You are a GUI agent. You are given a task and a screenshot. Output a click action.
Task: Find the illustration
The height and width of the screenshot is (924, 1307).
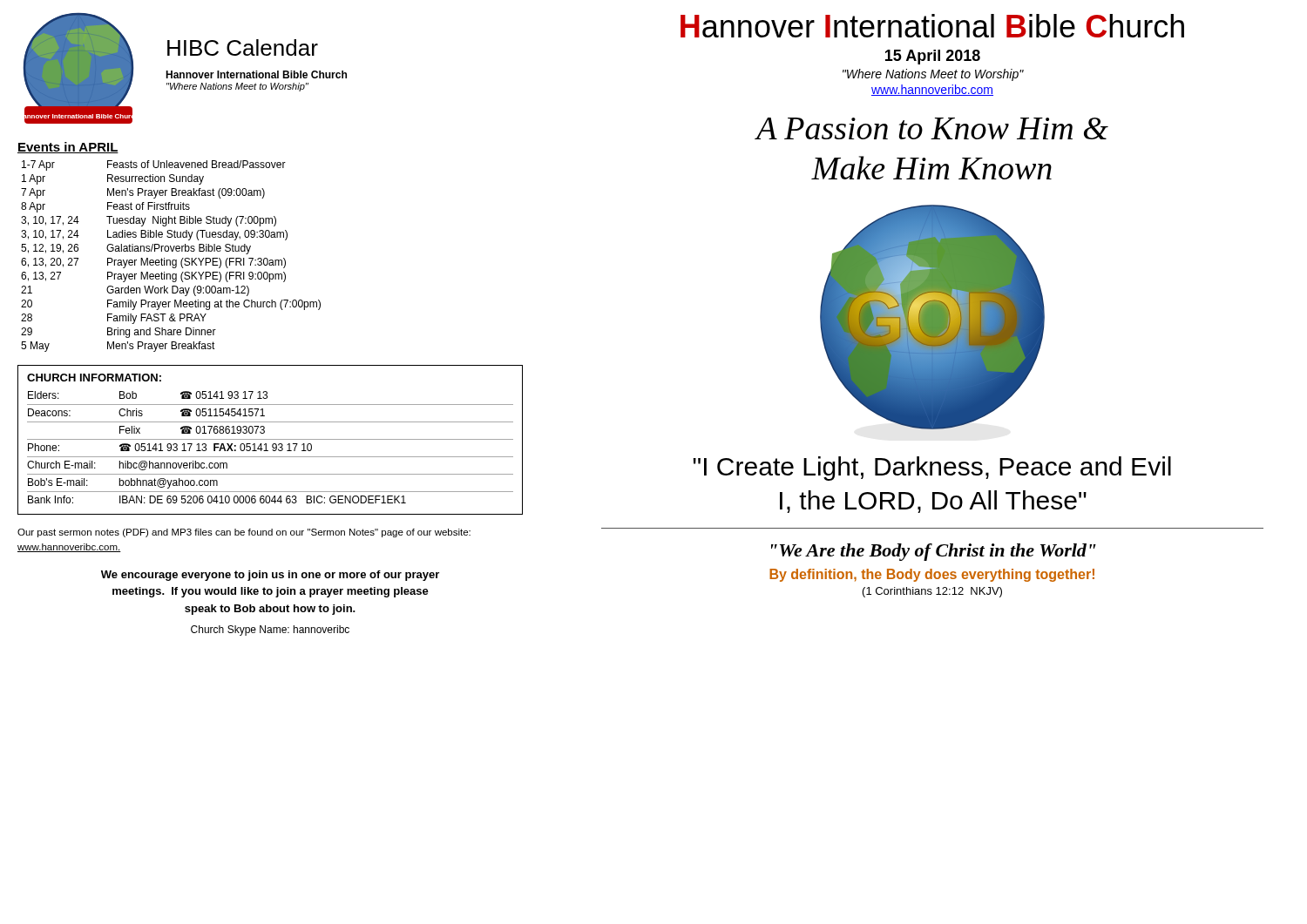point(932,319)
